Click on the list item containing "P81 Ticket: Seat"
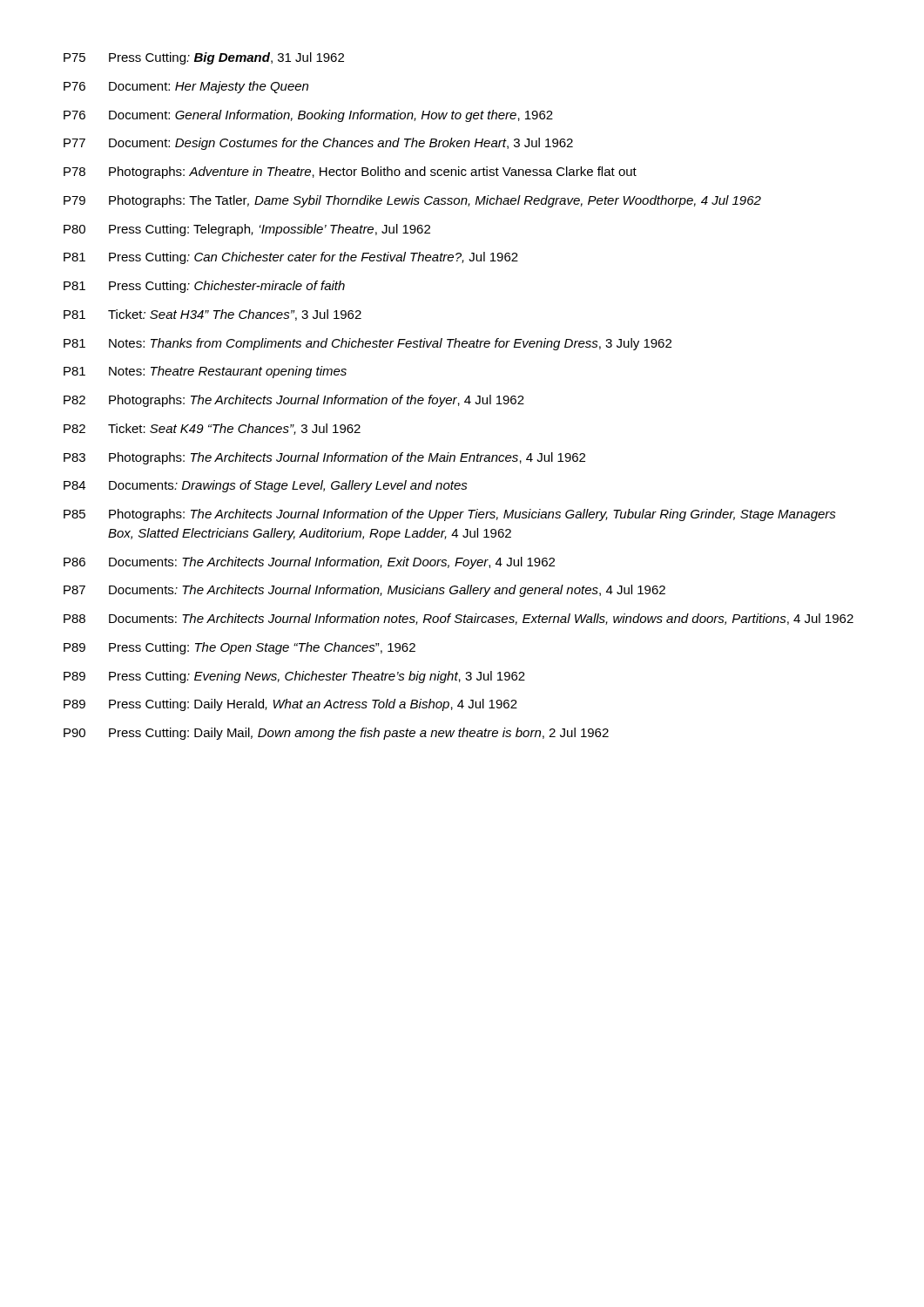924x1307 pixels. (212, 315)
